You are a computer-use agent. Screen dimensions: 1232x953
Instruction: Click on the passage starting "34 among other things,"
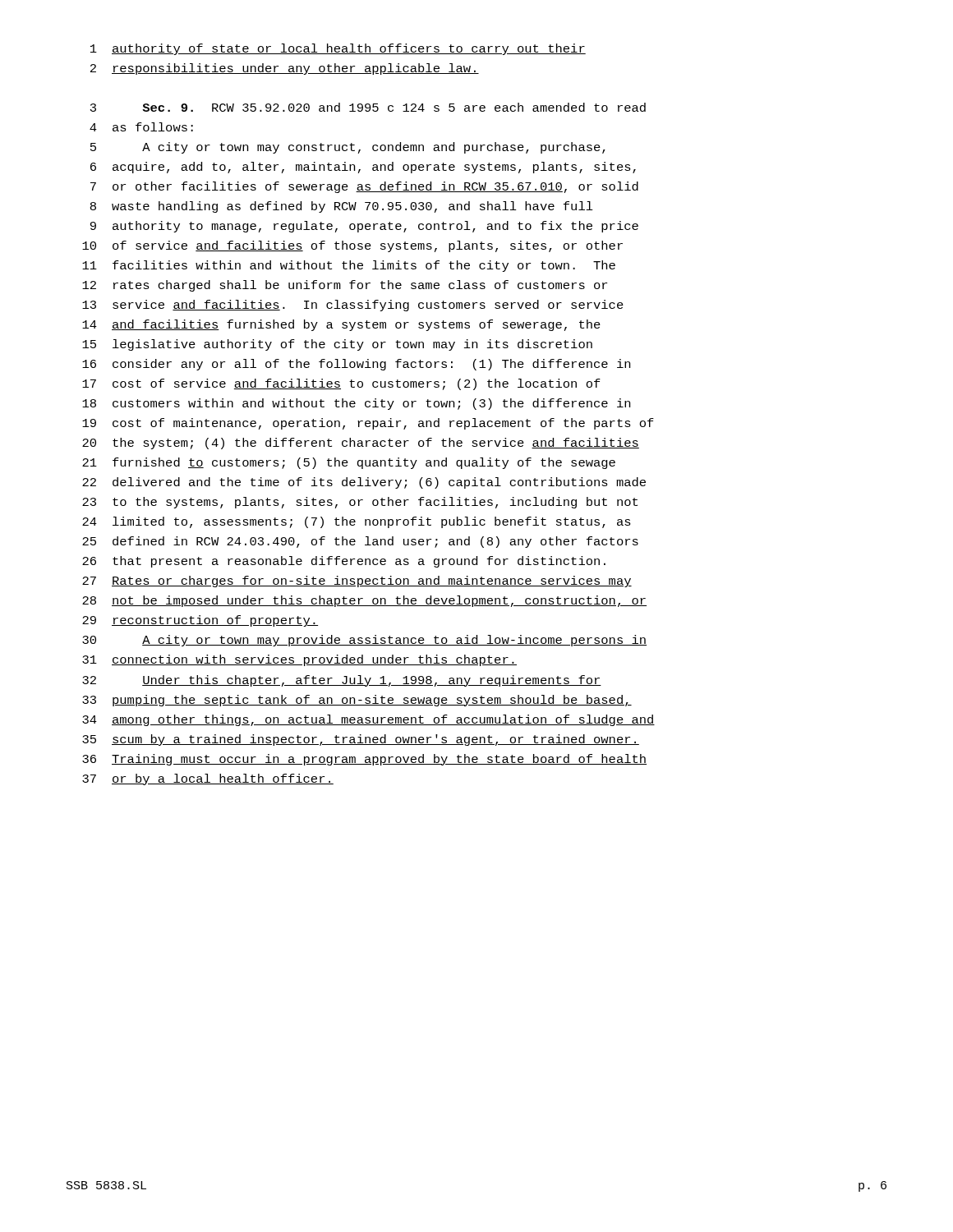tap(360, 720)
